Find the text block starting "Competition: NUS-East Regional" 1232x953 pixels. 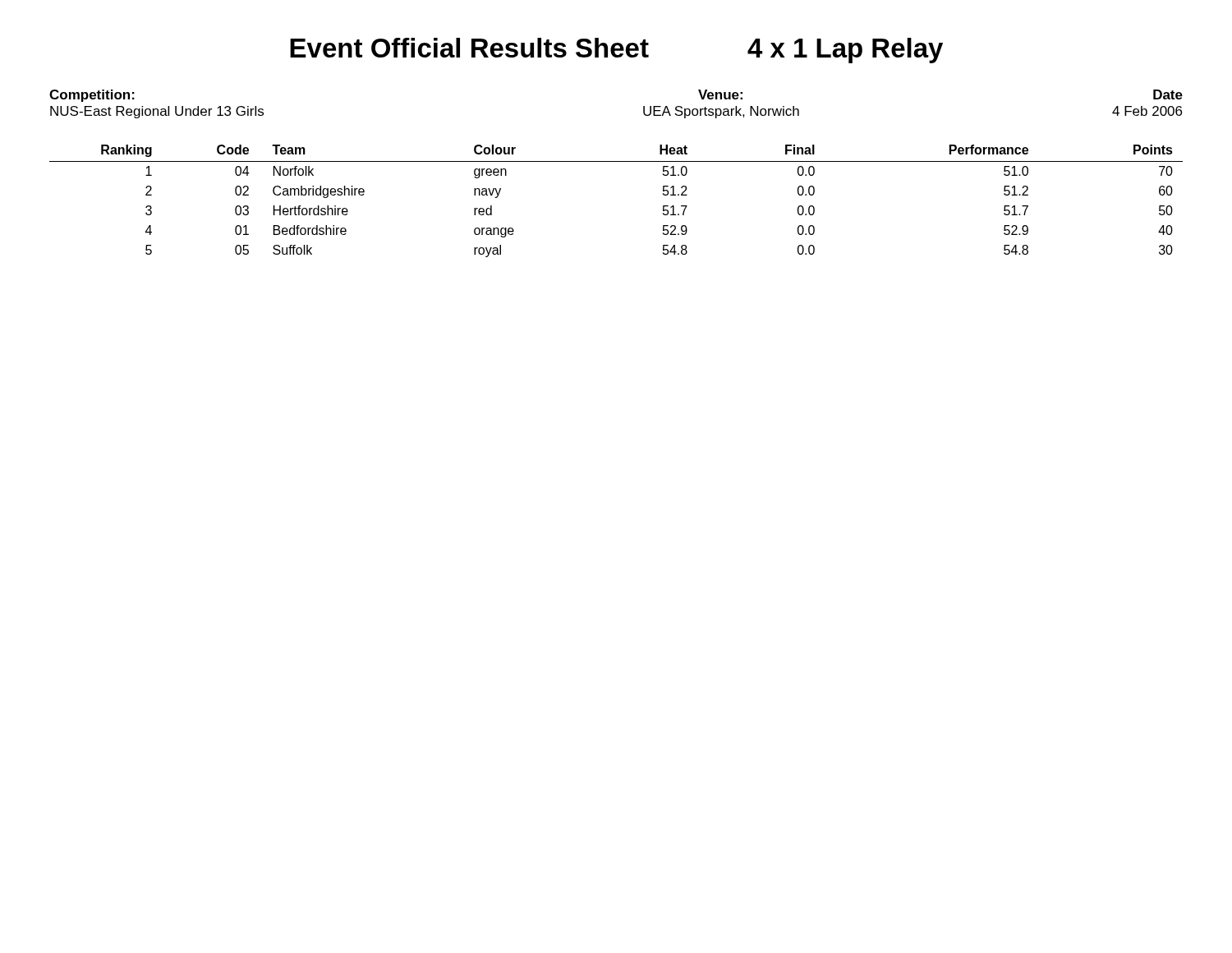coord(157,103)
